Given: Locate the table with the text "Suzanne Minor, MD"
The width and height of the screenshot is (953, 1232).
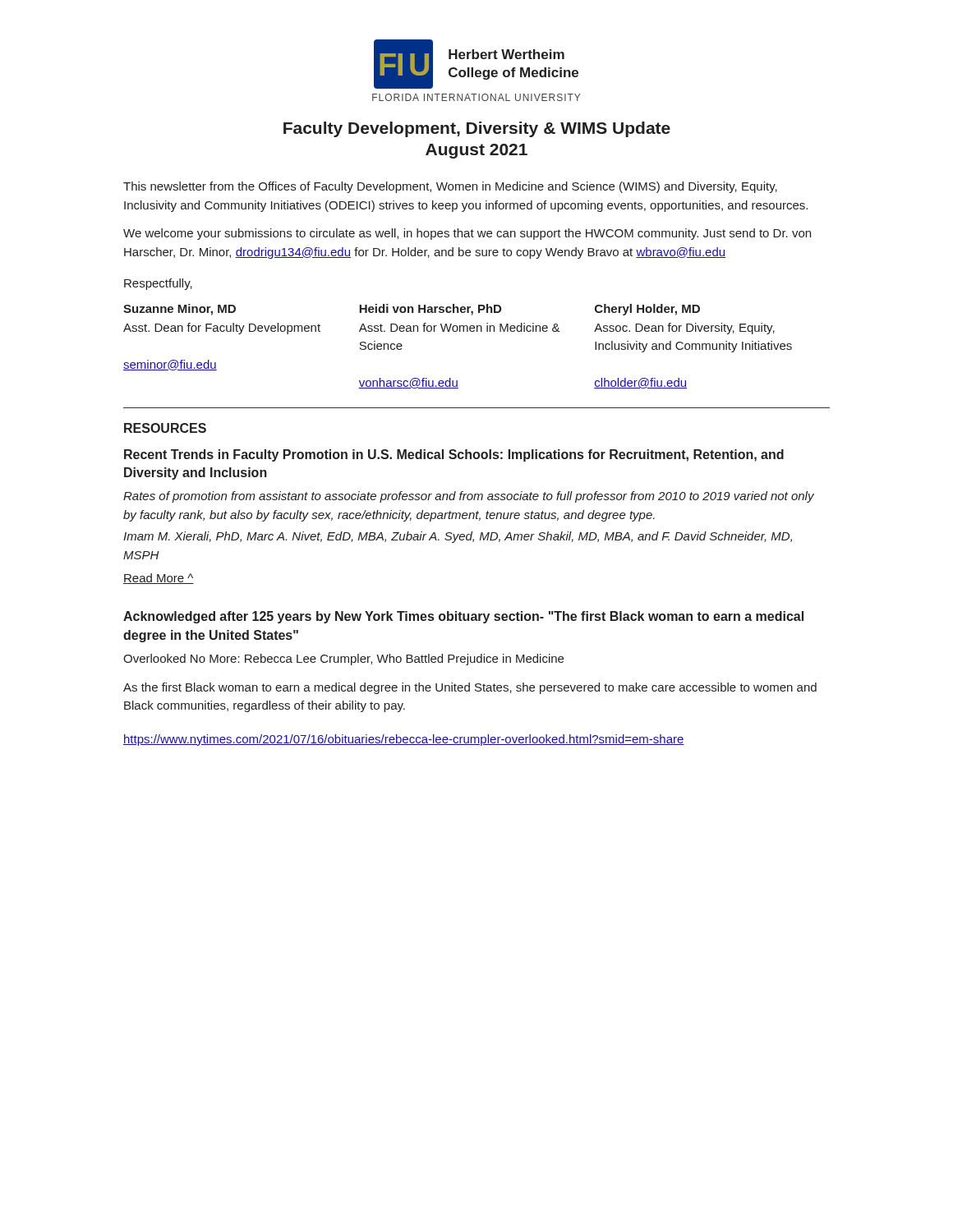Looking at the screenshot, I should click(x=476, y=346).
